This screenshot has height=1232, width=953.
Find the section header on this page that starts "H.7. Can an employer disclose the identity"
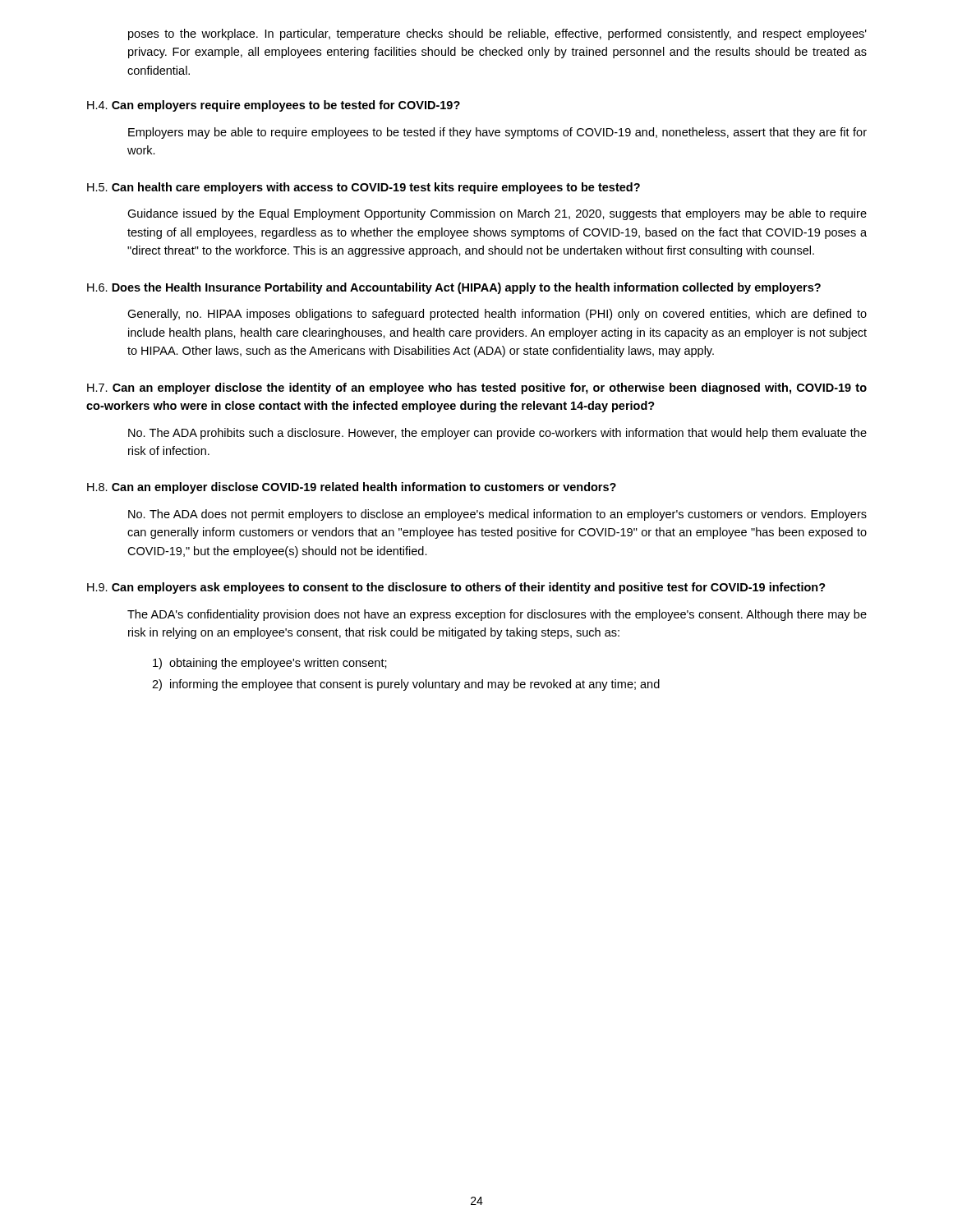pos(476,397)
